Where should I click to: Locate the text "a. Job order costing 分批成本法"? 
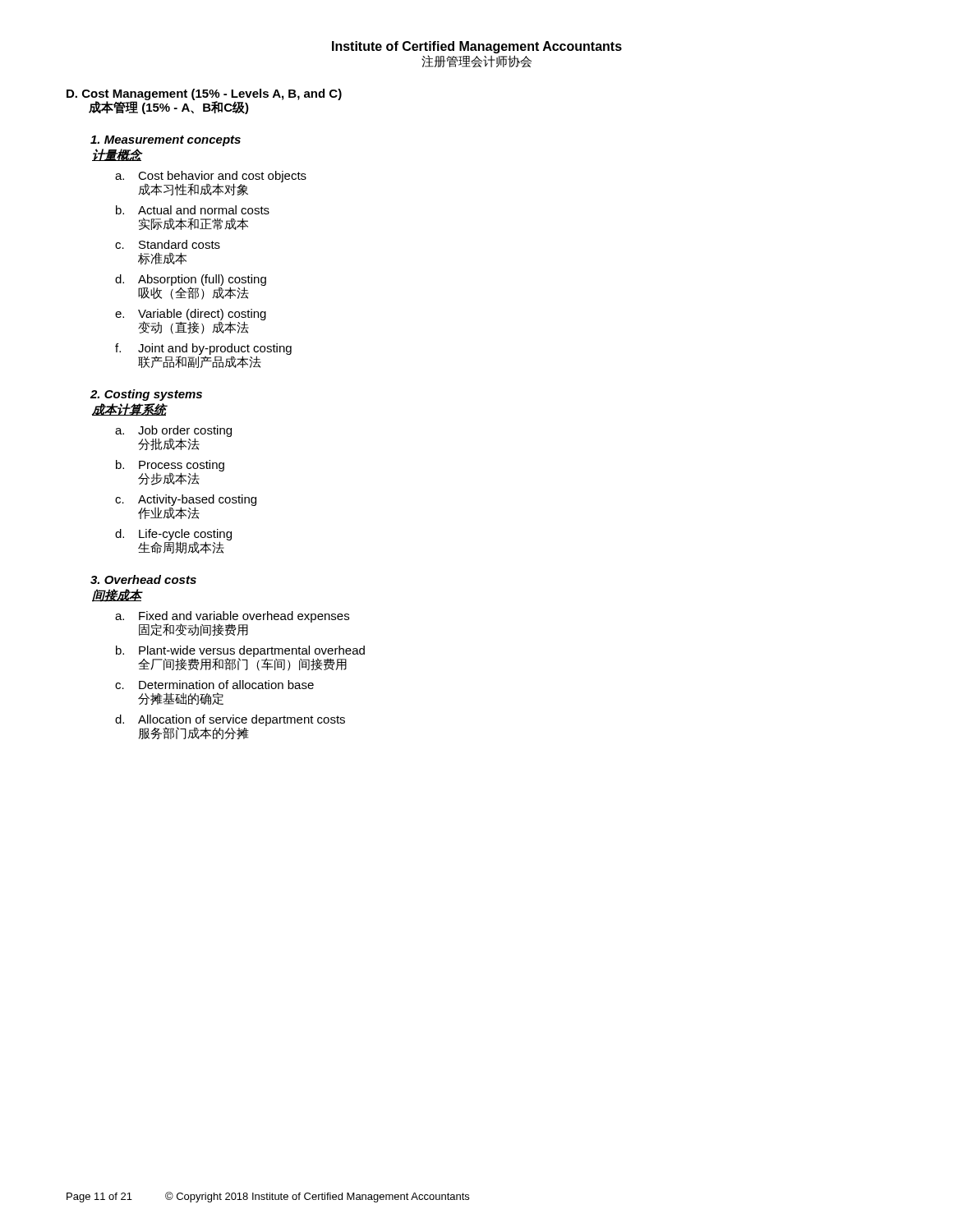pyautogui.click(x=173, y=438)
